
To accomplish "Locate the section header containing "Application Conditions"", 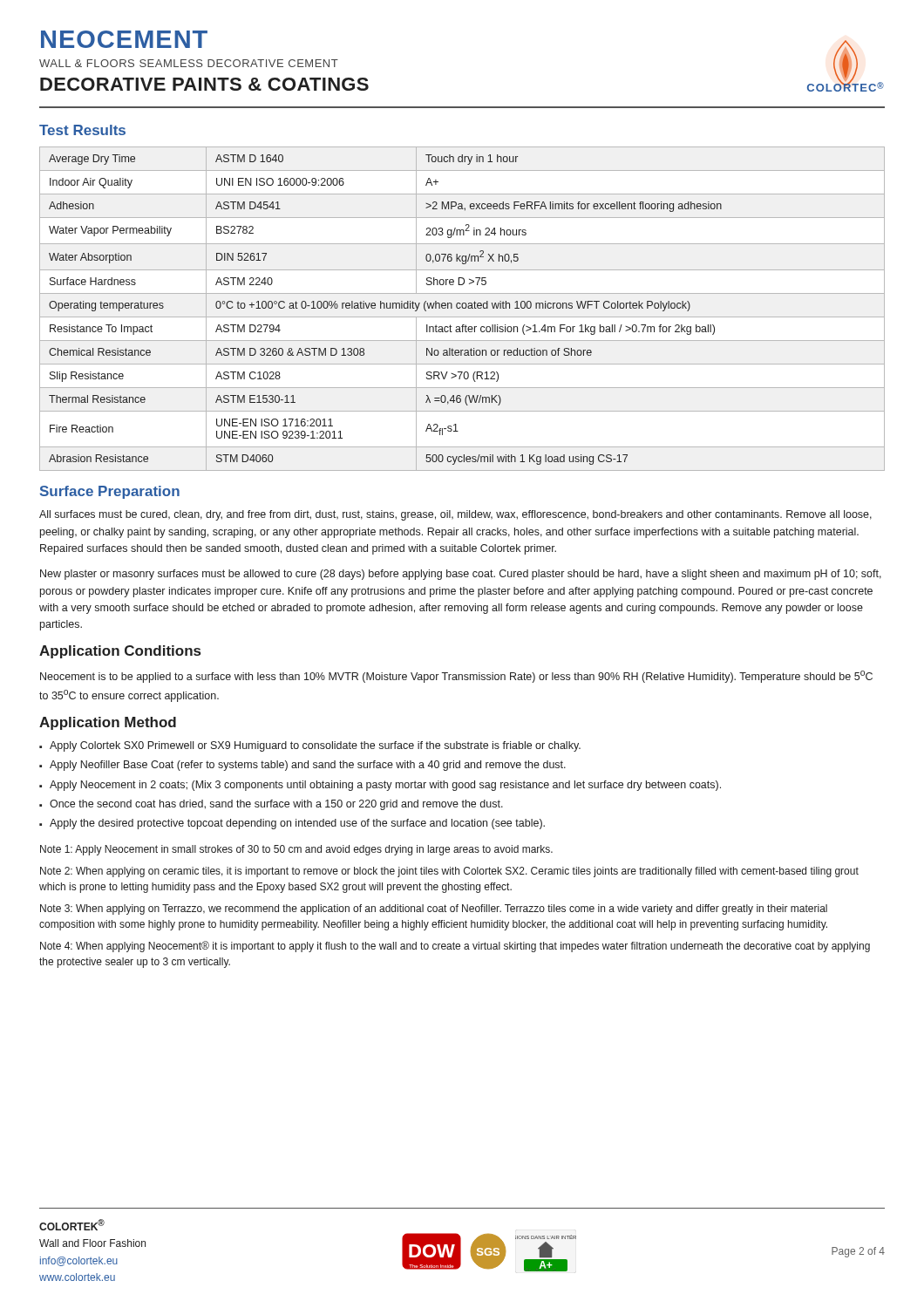I will (120, 651).
